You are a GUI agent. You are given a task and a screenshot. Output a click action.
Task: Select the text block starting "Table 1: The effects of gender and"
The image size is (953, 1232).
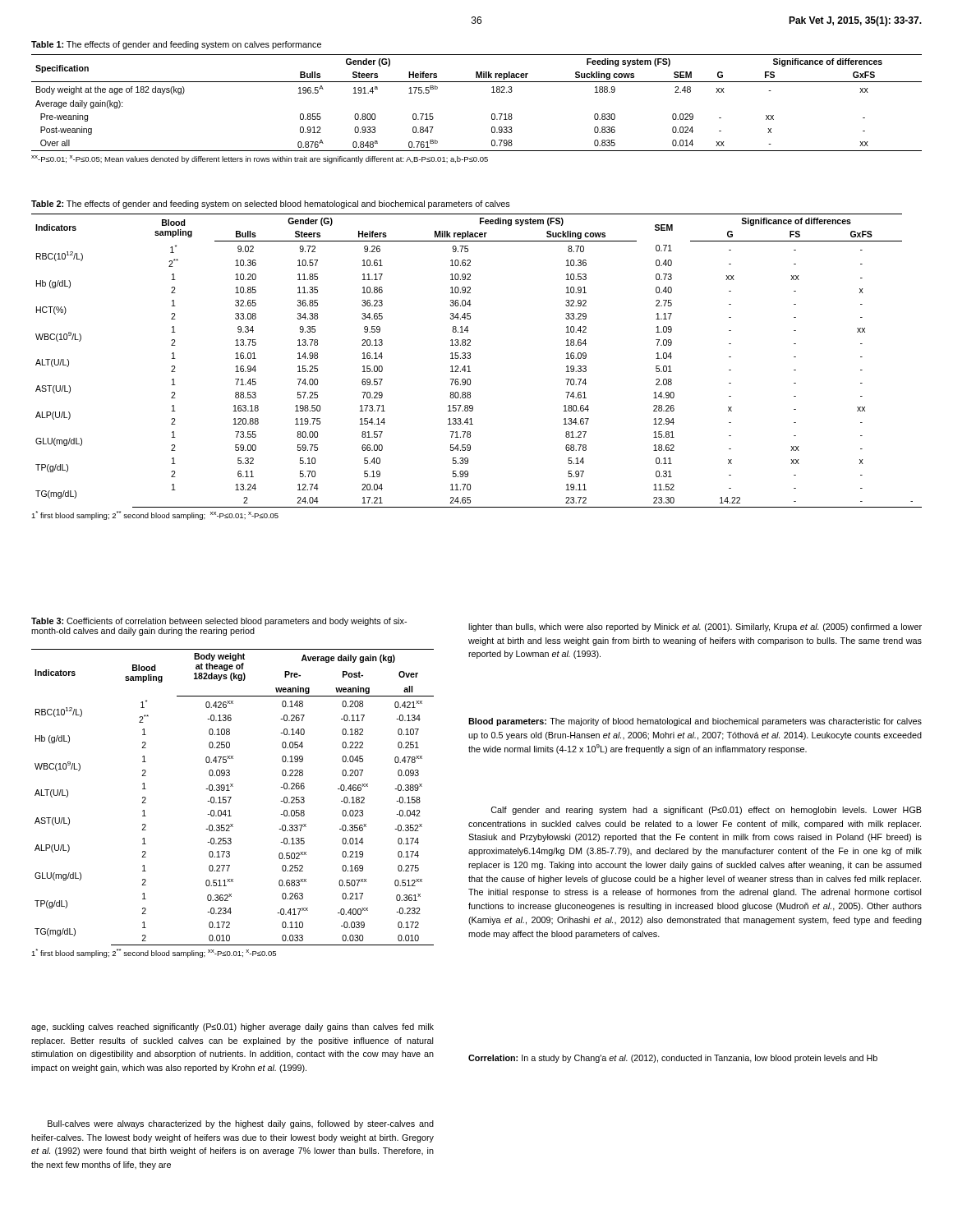click(176, 44)
